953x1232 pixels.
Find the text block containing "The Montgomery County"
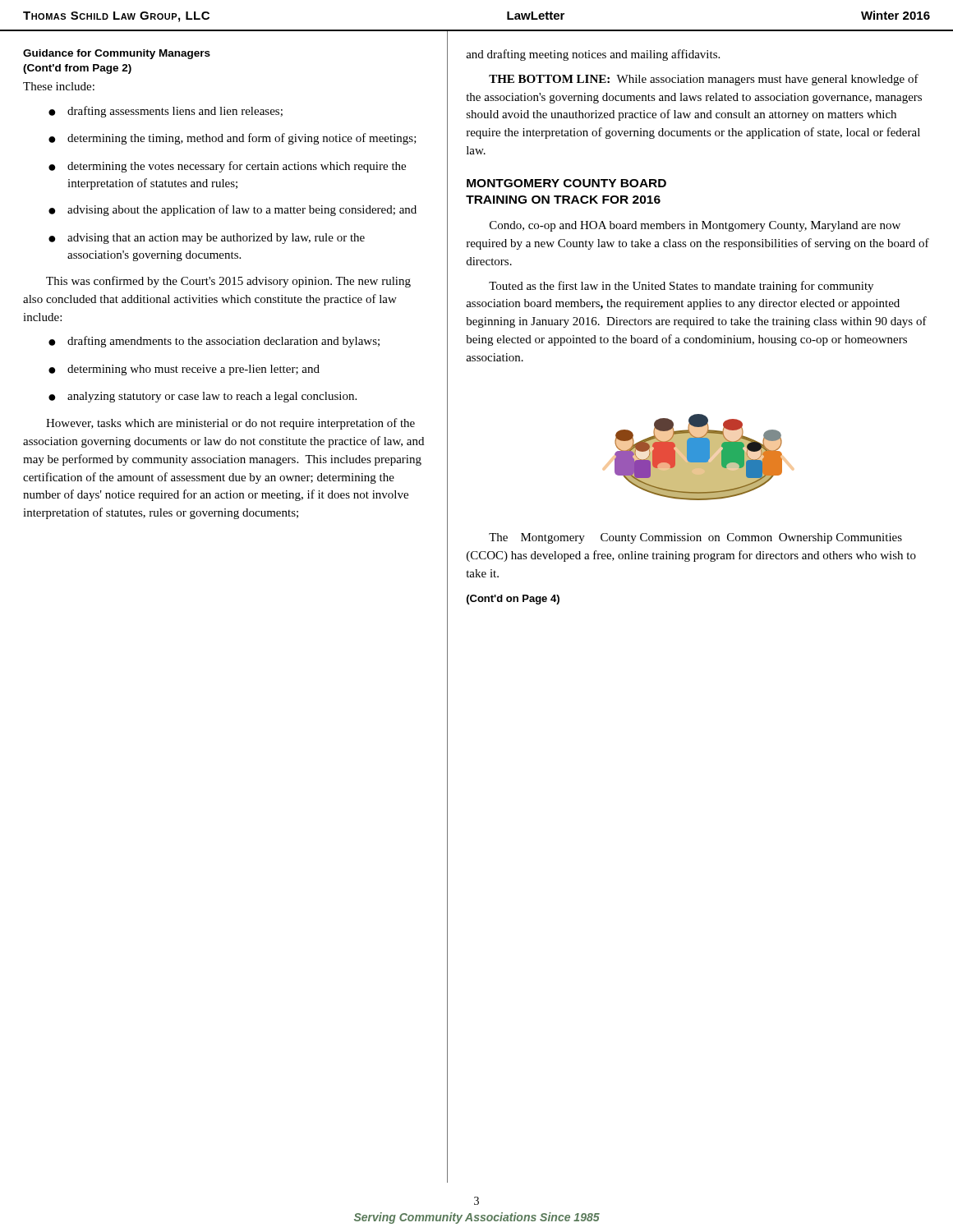coord(691,555)
